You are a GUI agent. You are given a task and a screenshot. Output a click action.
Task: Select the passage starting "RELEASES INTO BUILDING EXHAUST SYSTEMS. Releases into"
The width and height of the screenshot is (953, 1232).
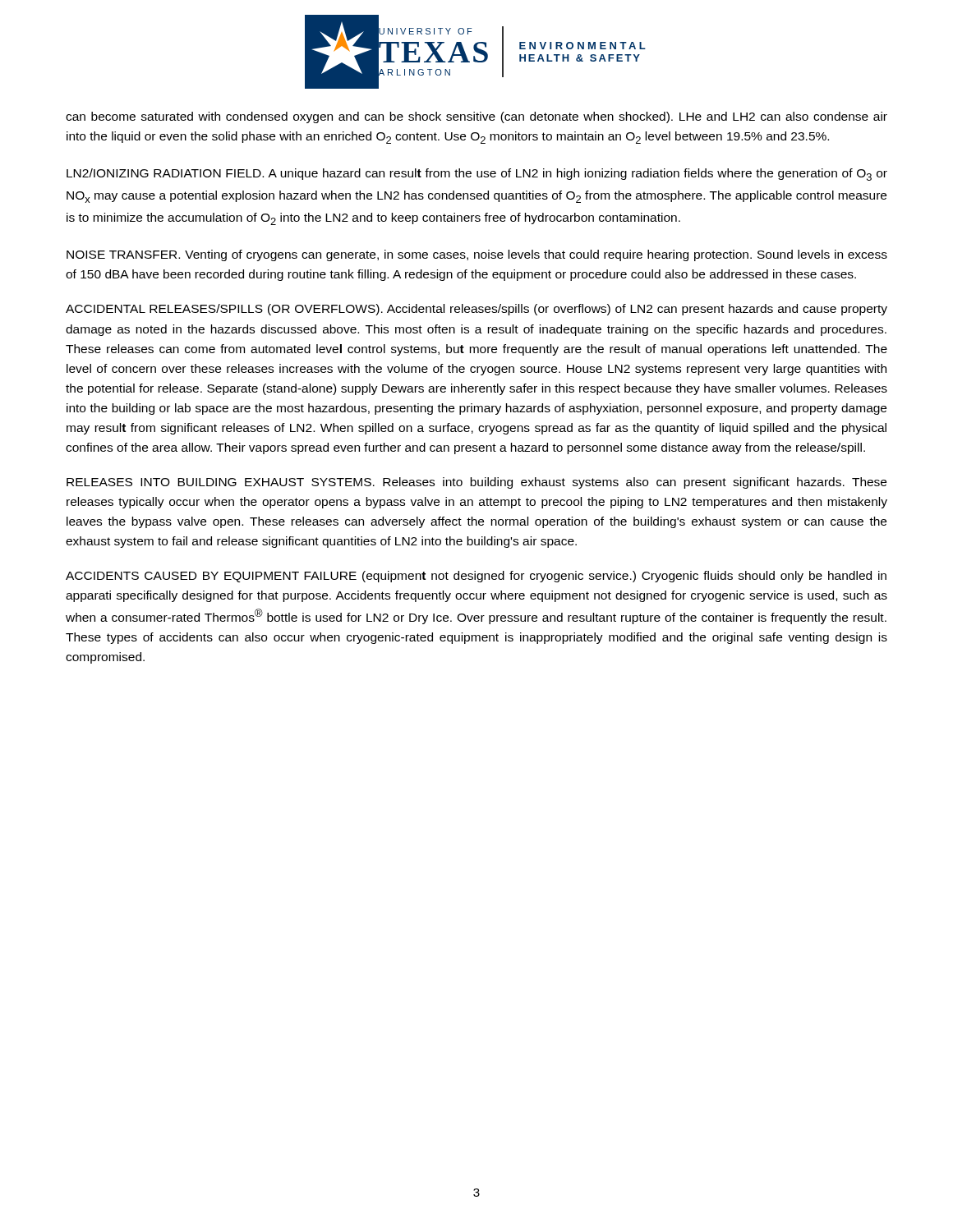click(476, 511)
